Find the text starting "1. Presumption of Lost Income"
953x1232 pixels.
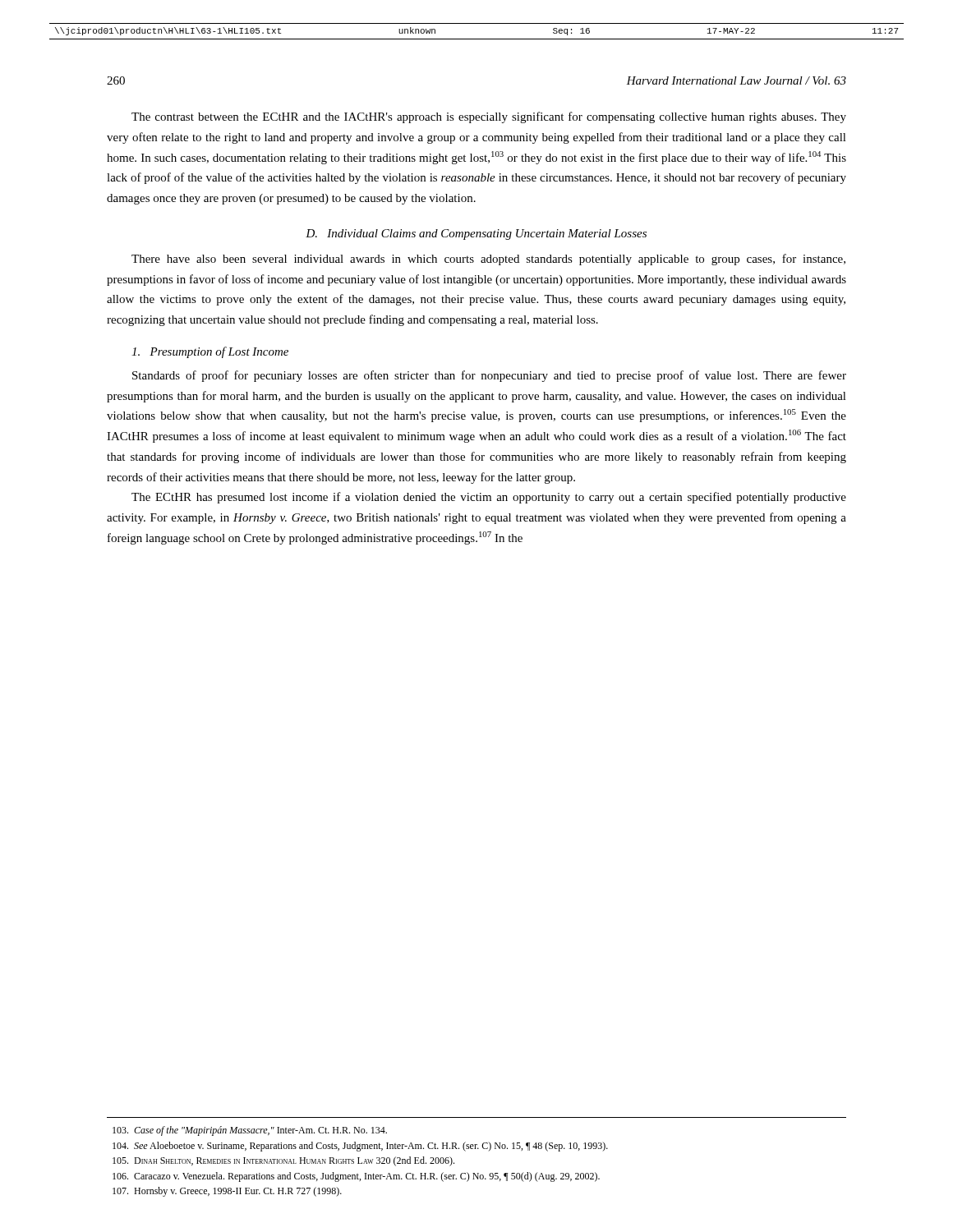coord(210,351)
